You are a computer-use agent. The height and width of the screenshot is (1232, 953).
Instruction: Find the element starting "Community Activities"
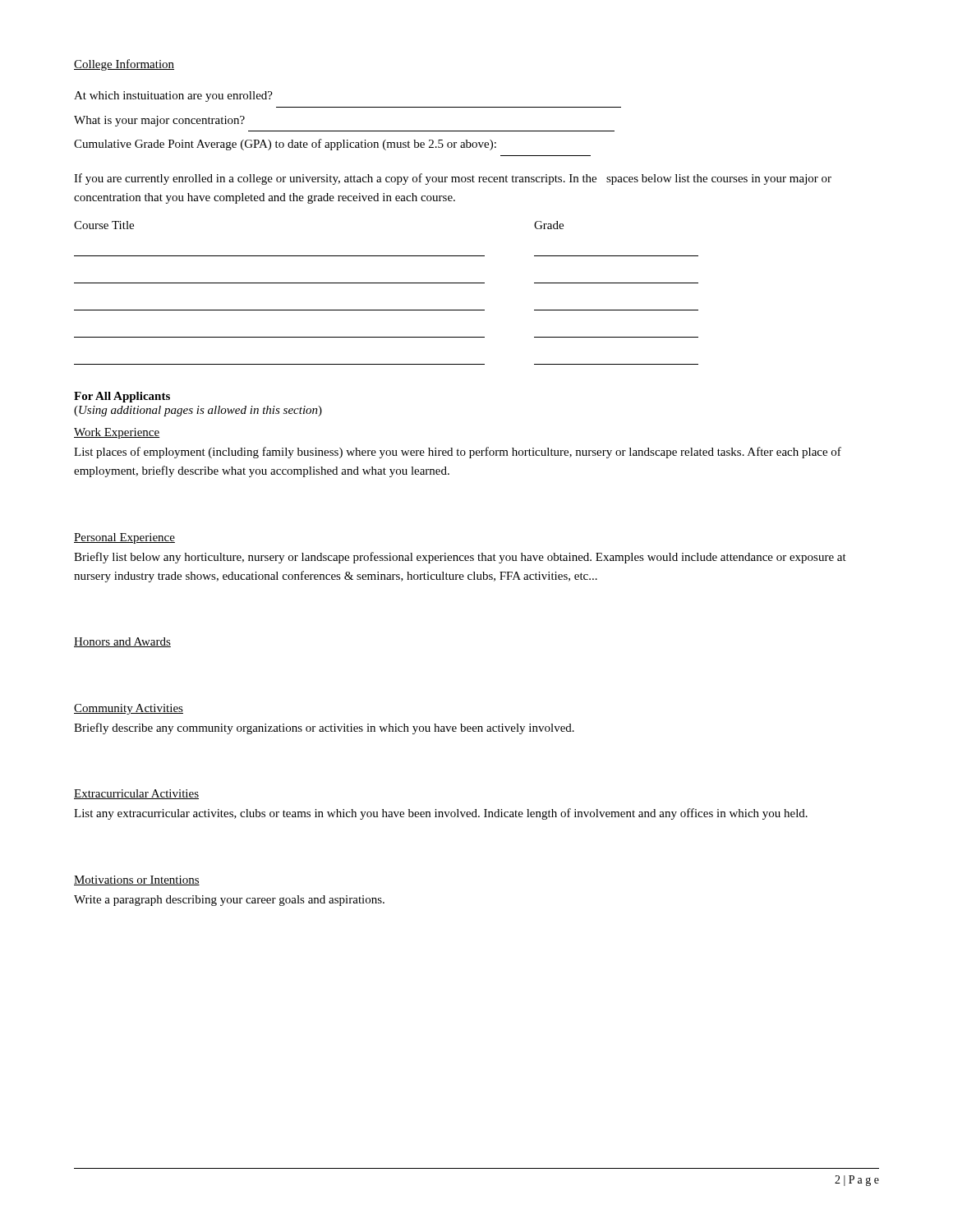[x=129, y=708]
